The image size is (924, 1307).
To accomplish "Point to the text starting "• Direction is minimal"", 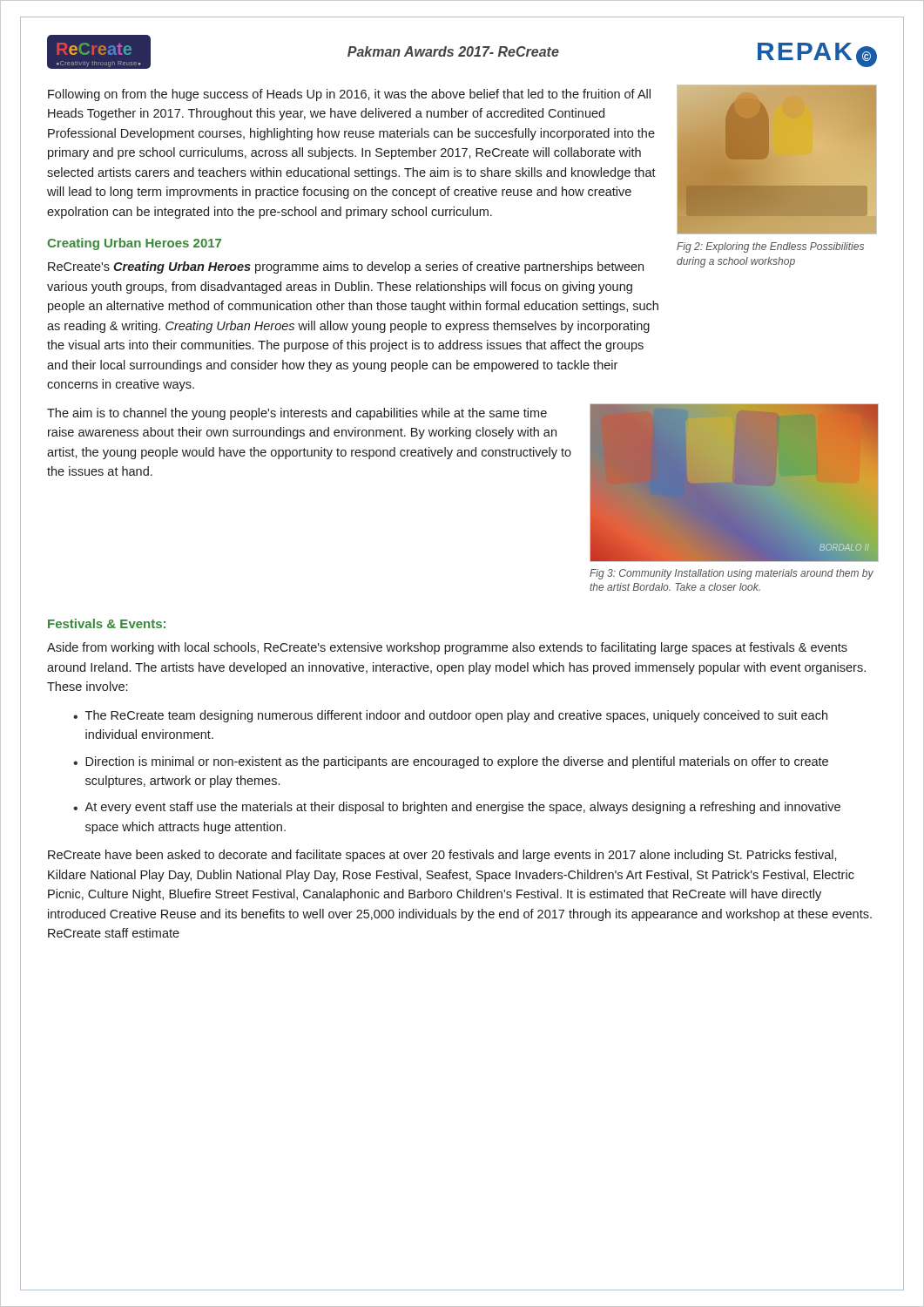I will pyautogui.click(x=475, y=771).
